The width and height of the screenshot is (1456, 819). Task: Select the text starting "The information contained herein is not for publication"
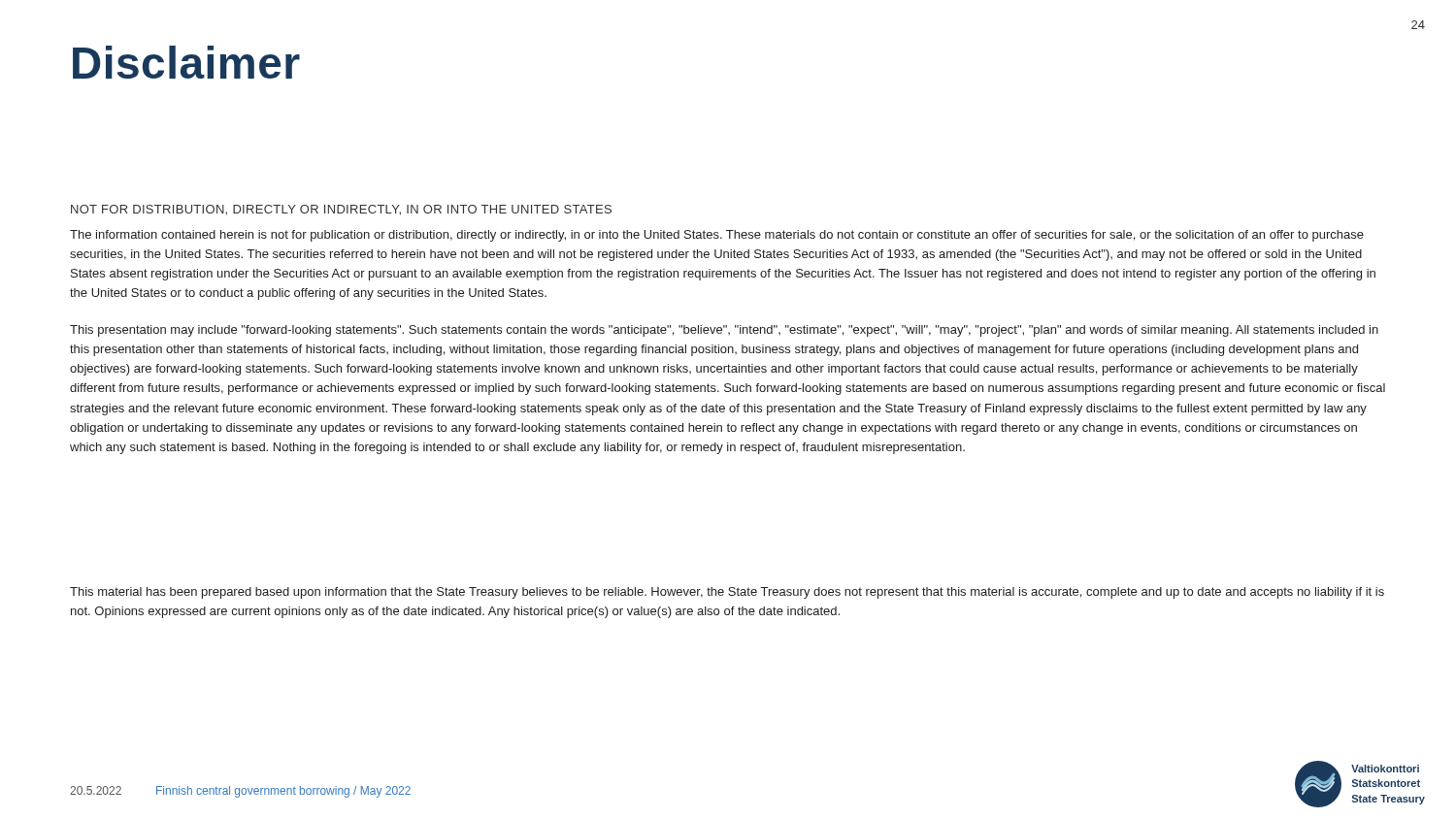coord(723,264)
